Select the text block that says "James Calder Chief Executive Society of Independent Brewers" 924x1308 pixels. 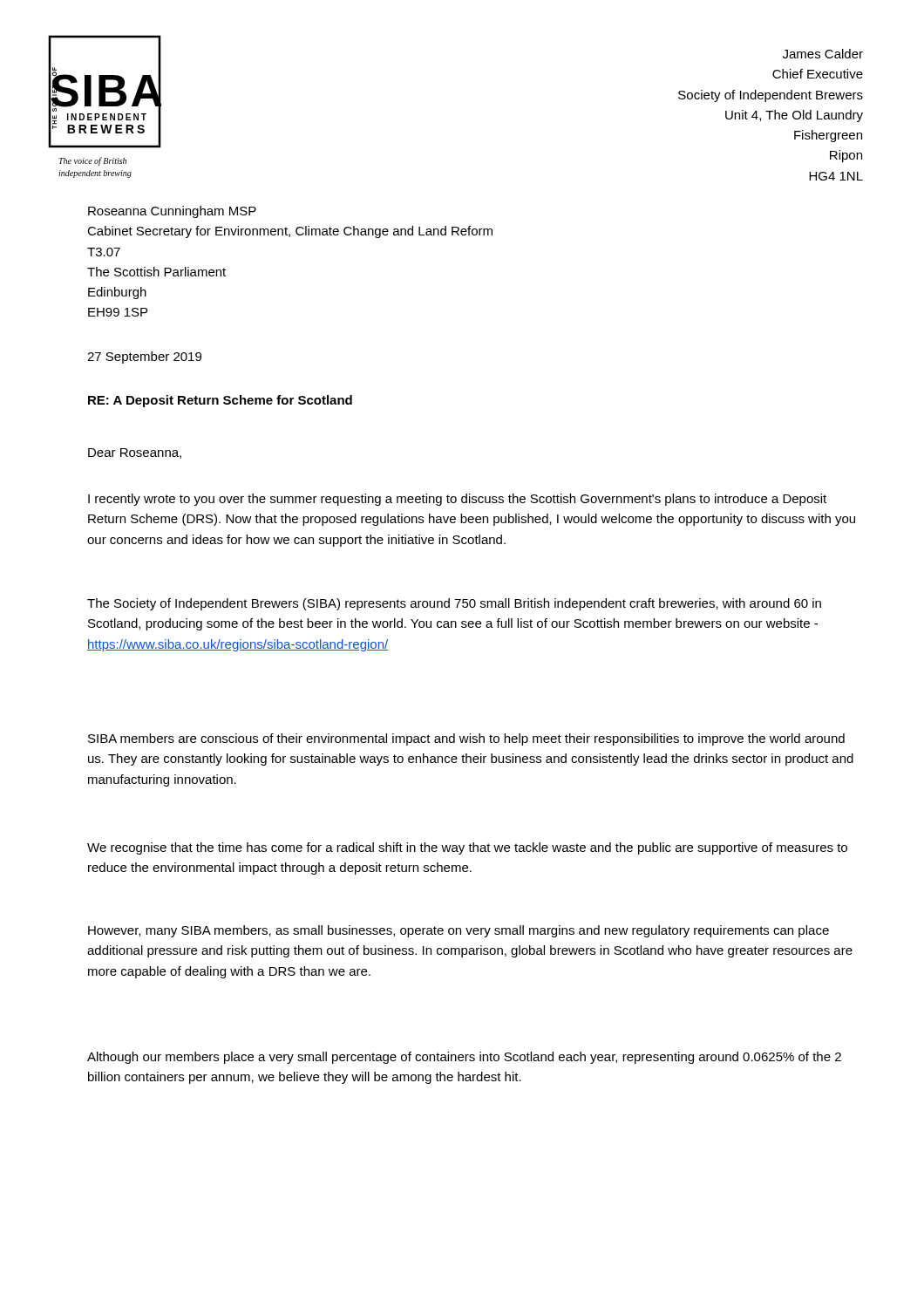point(770,114)
